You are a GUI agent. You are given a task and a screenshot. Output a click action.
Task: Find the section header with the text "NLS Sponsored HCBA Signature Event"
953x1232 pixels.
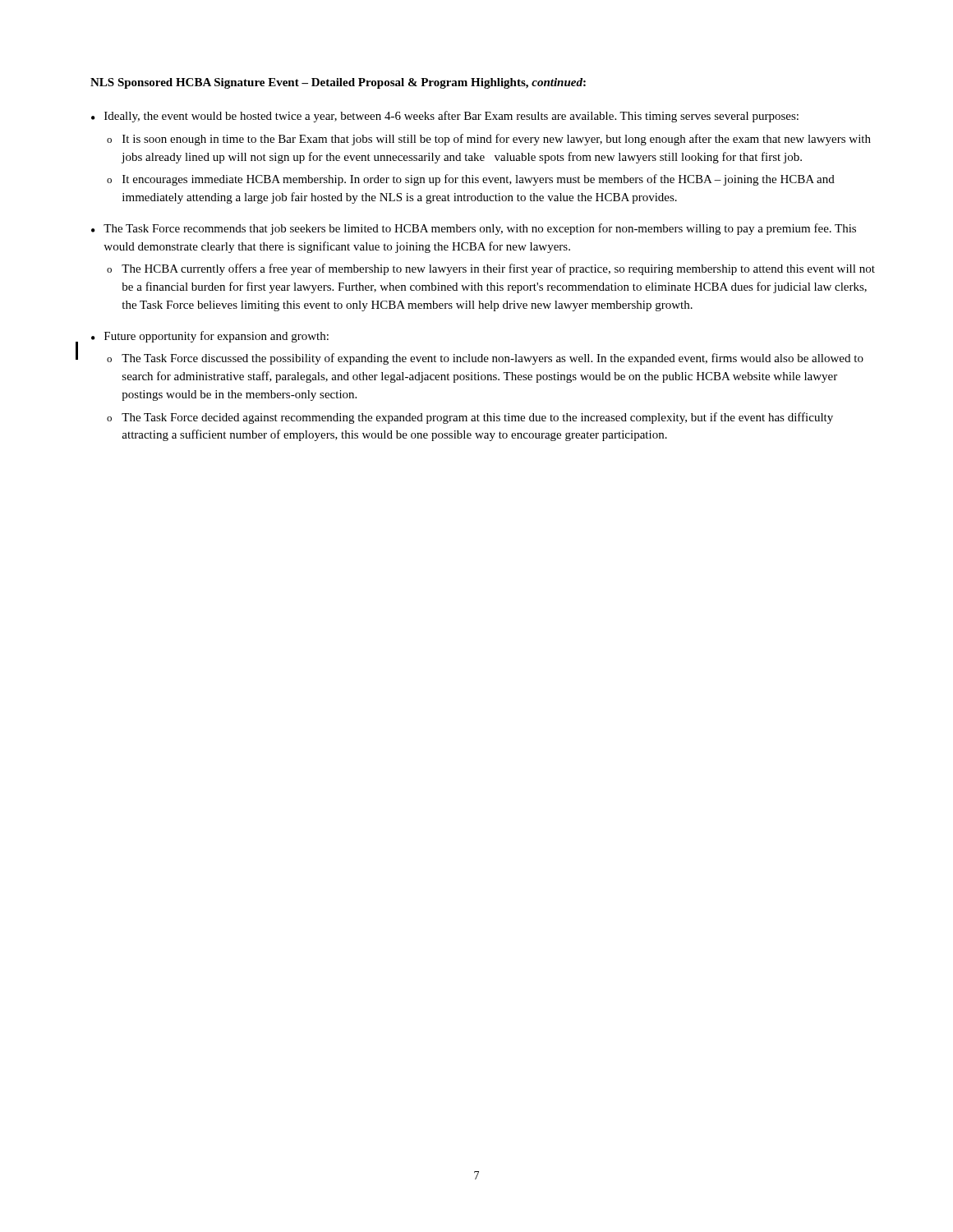point(338,82)
